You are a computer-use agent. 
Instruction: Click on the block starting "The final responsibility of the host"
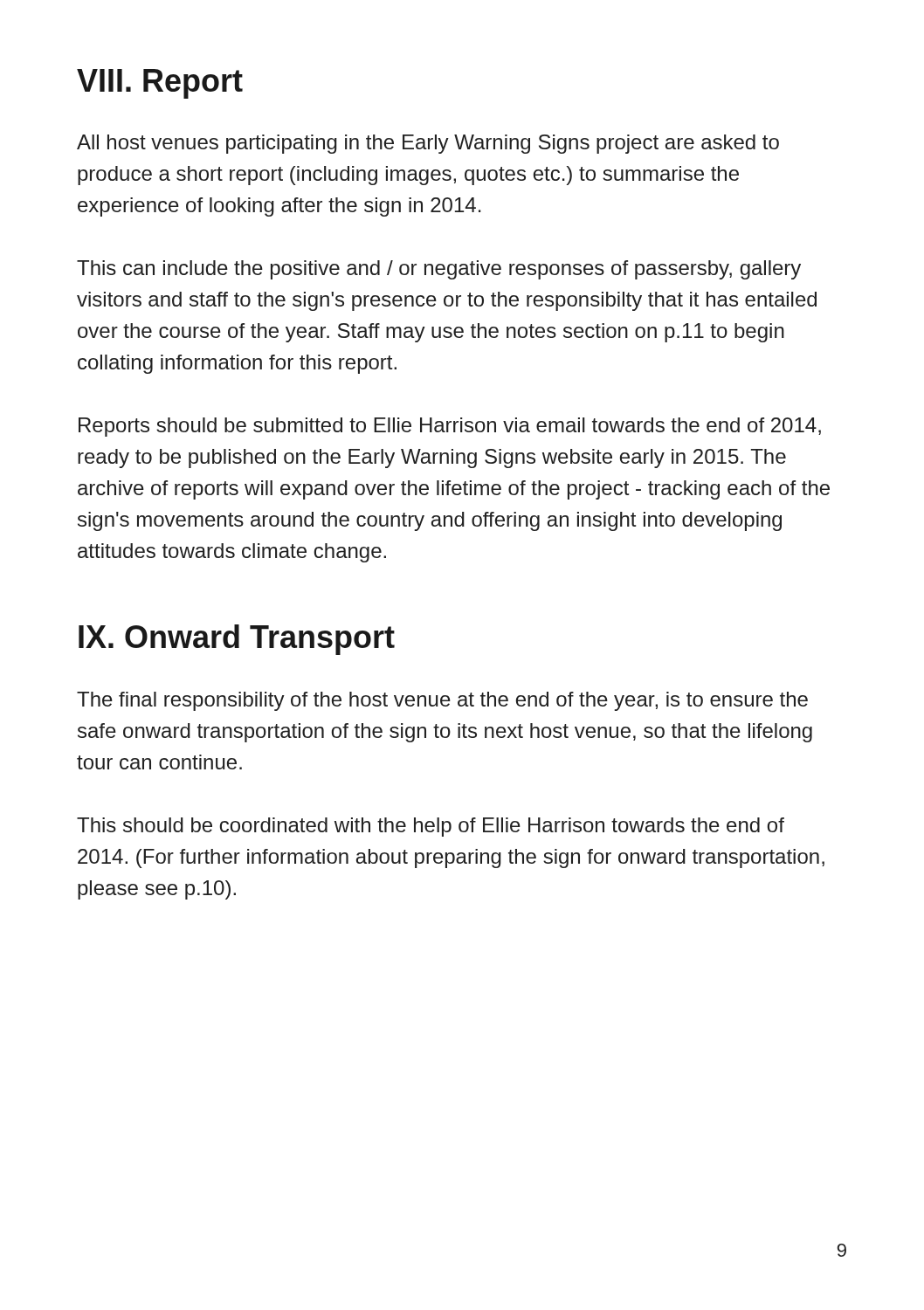click(445, 730)
